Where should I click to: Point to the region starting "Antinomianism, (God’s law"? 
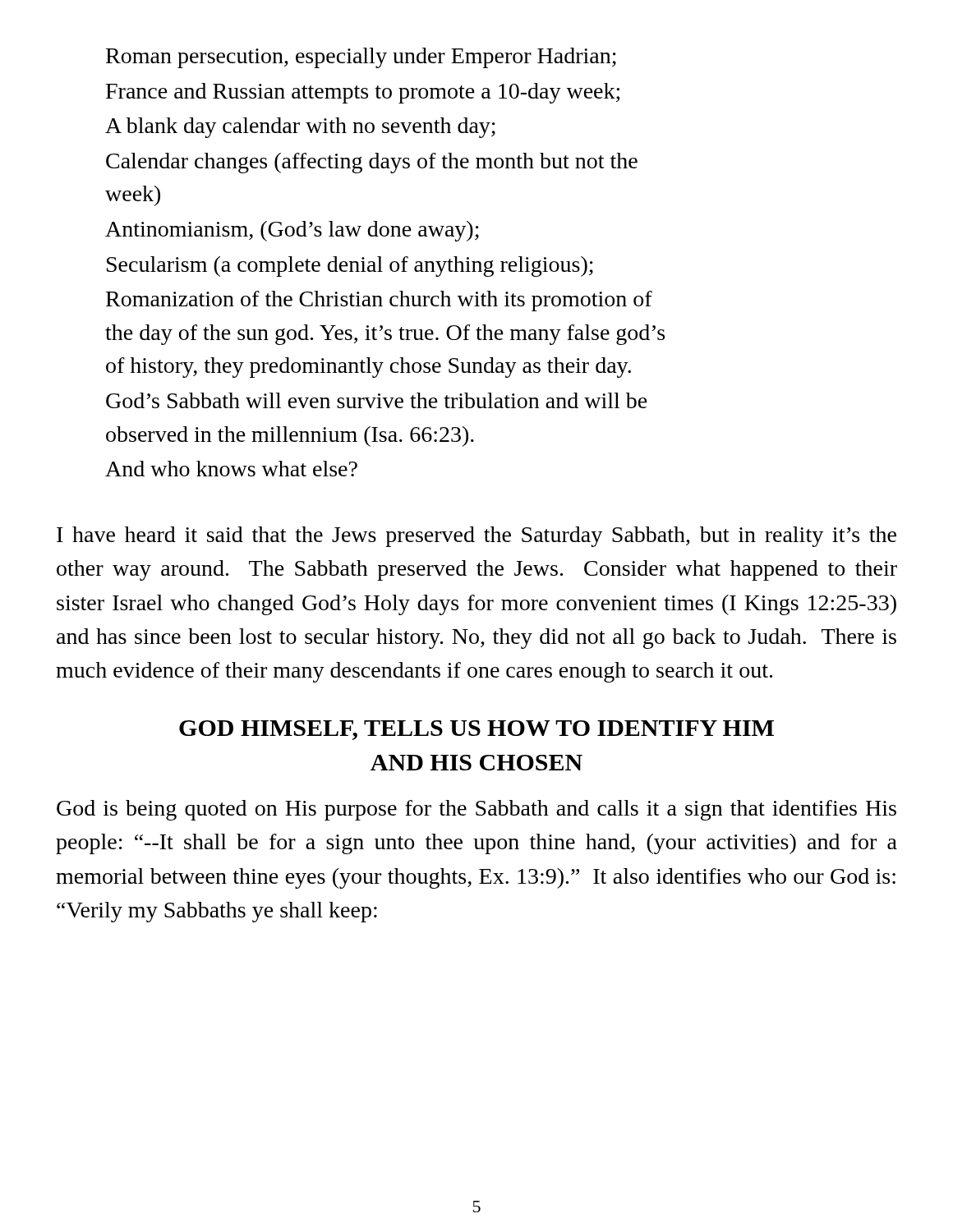point(292,231)
